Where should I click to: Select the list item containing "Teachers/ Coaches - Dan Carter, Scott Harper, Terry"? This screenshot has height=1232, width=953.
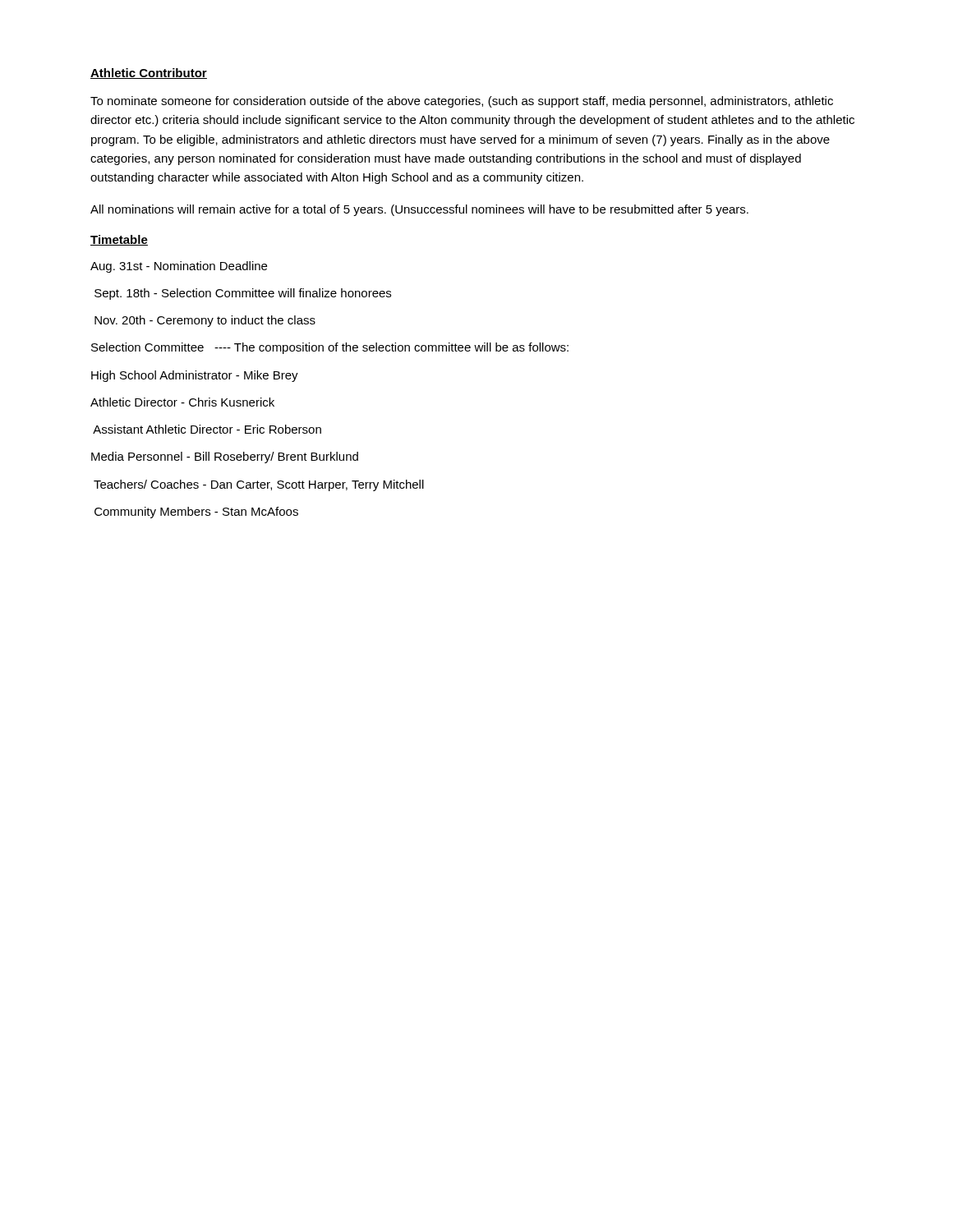click(257, 484)
